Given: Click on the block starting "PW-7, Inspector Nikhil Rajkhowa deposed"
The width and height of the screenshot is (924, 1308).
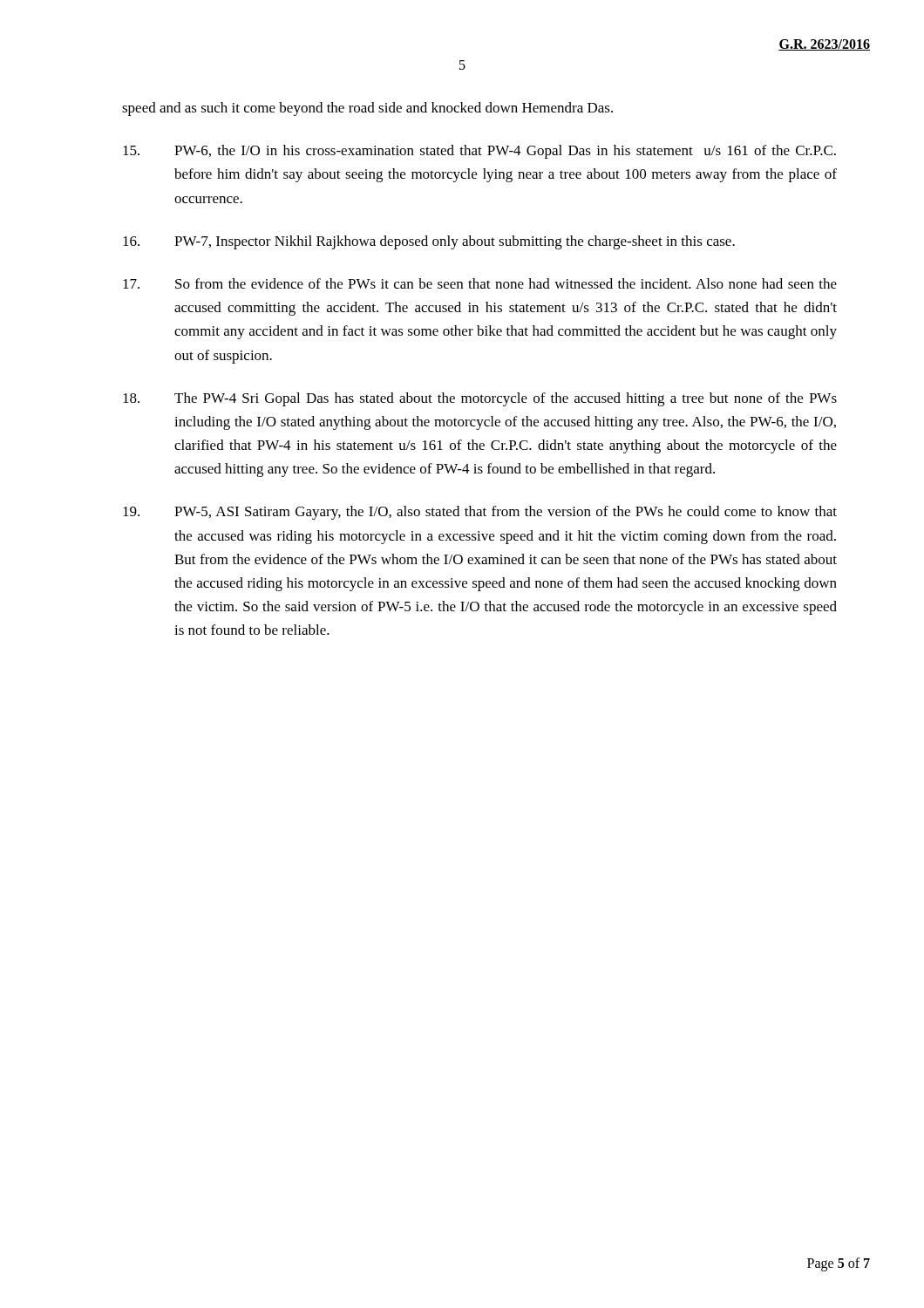Looking at the screenshot, I should point(479,241).
